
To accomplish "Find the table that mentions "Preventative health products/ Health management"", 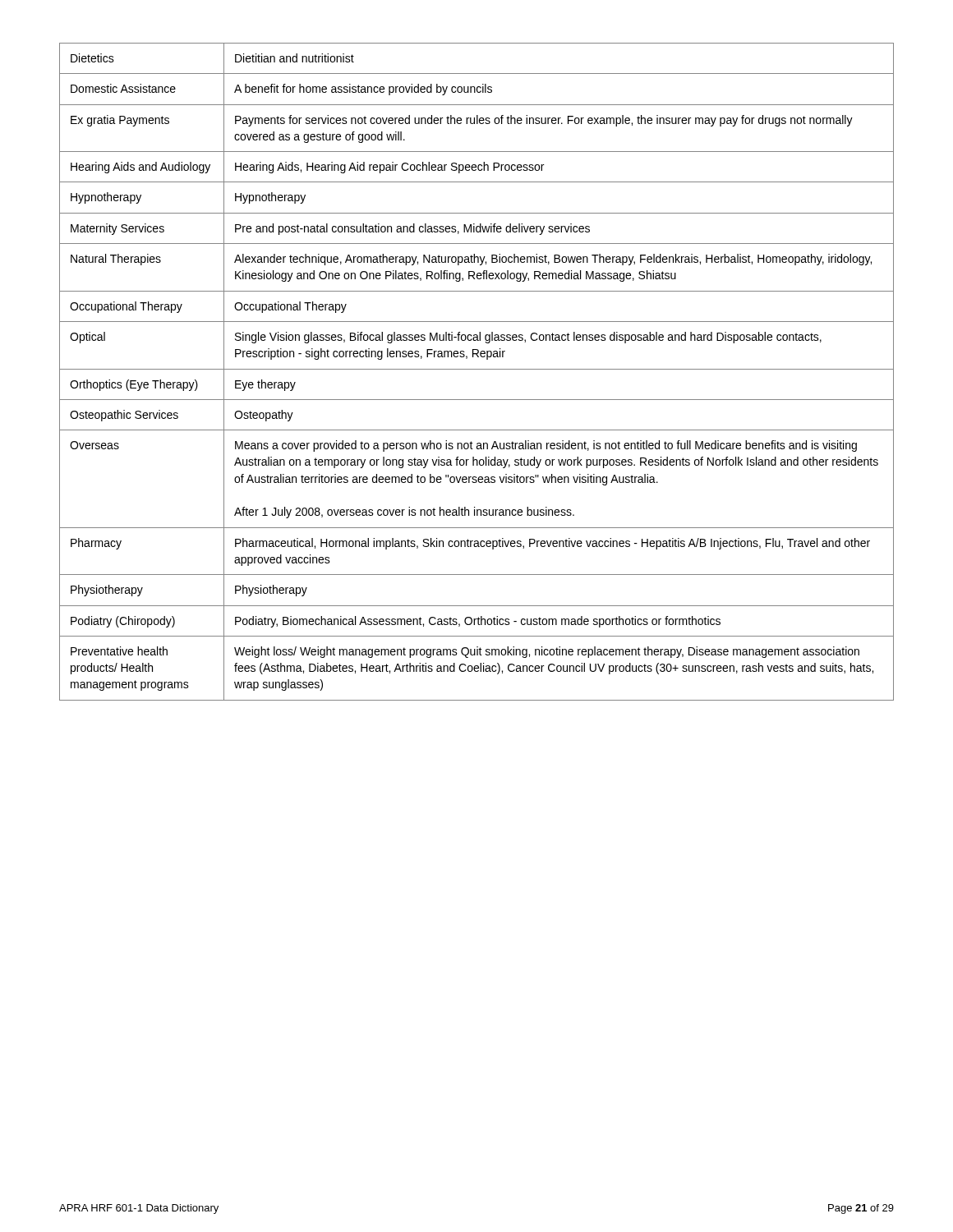I will [x=476, y=372].
